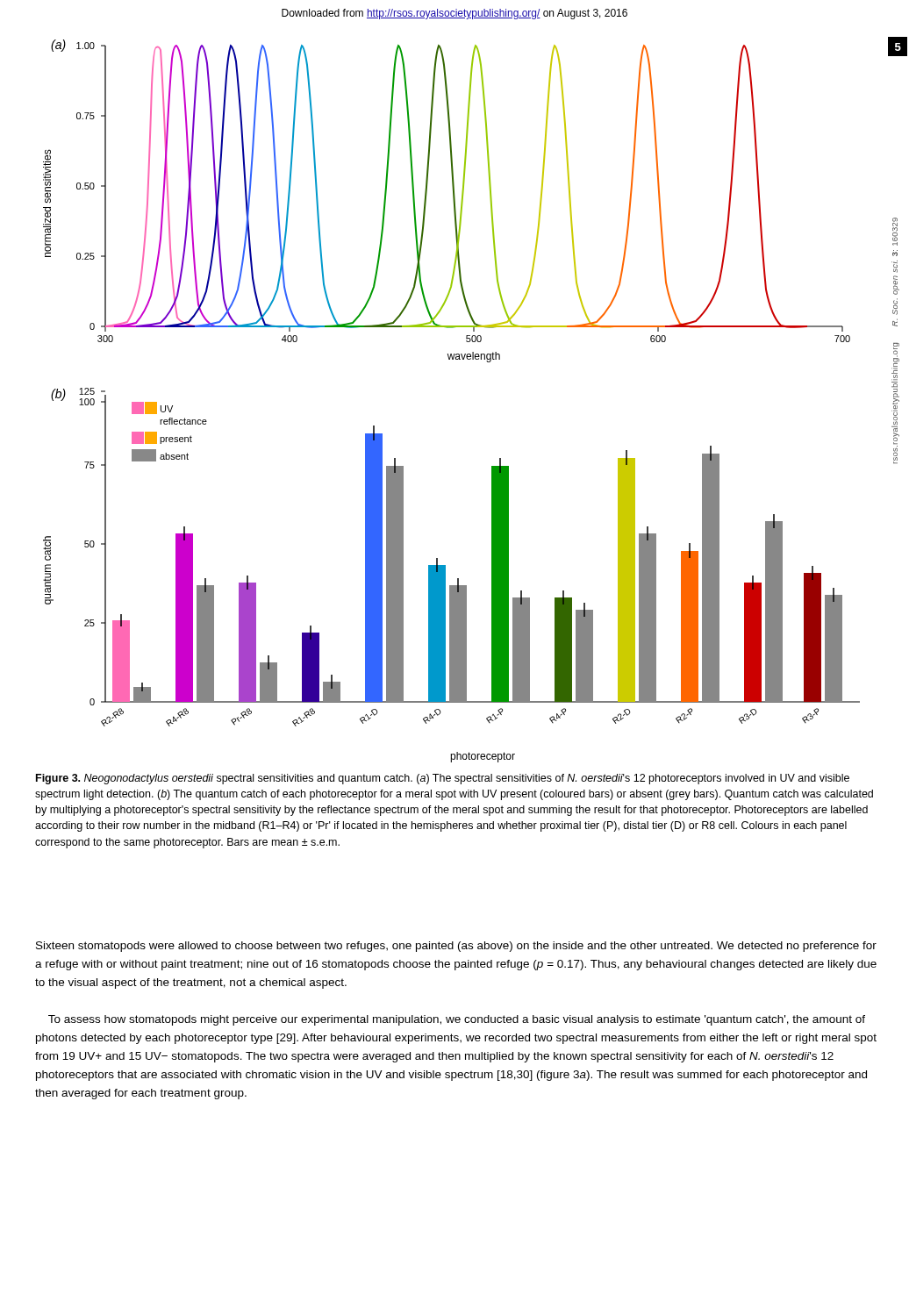The image size is (909, 1316).
Task: Find the block starting "To assess how stomatopods might perceive our experimental"
Action: (456, 1056)
